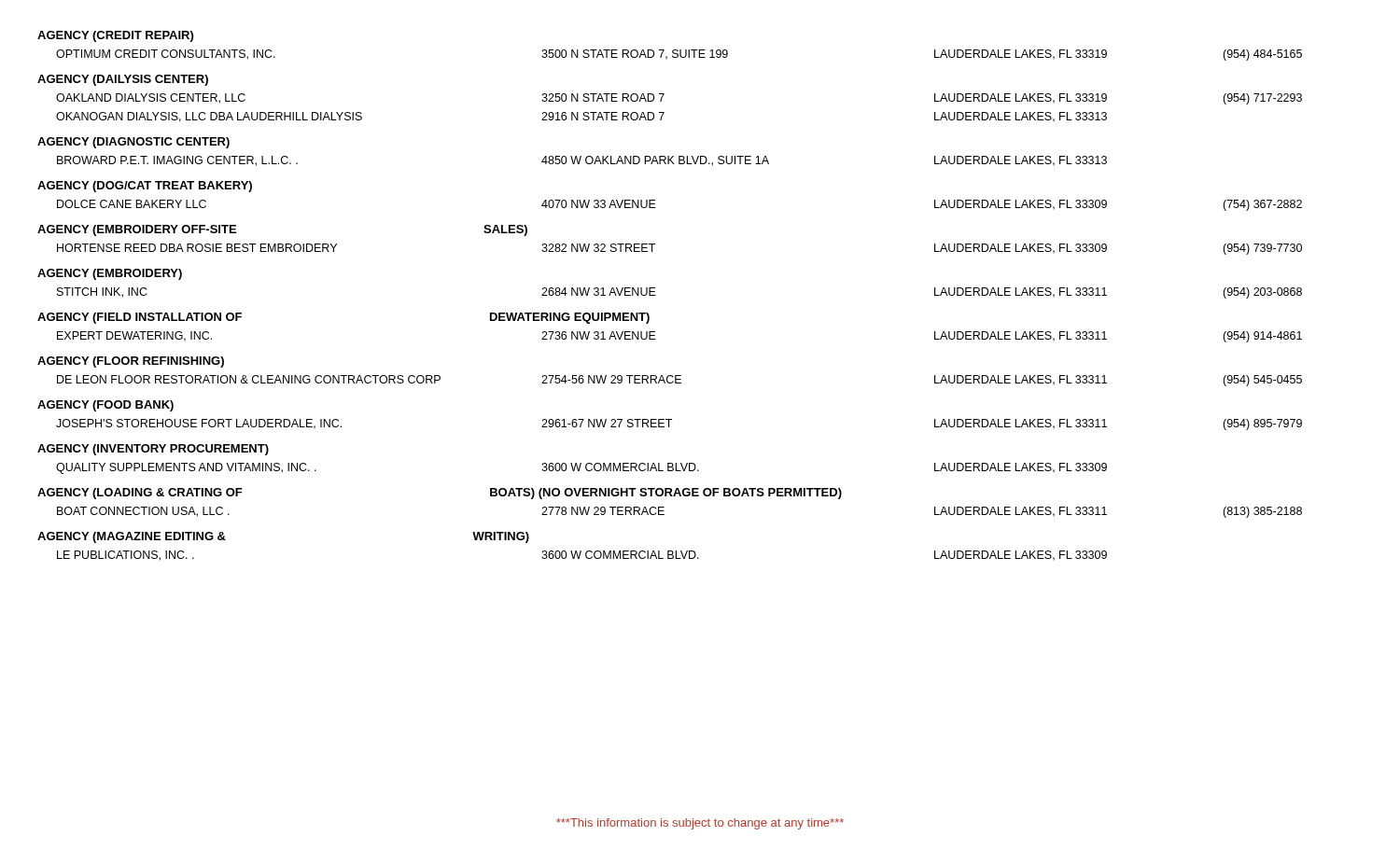Viewport: 1400px width, 850px height.
Task: Click on the text block with the text "OKANOGAN DIALYSIS, LLC DBA LAUDERHILL"
Action: 581,117
